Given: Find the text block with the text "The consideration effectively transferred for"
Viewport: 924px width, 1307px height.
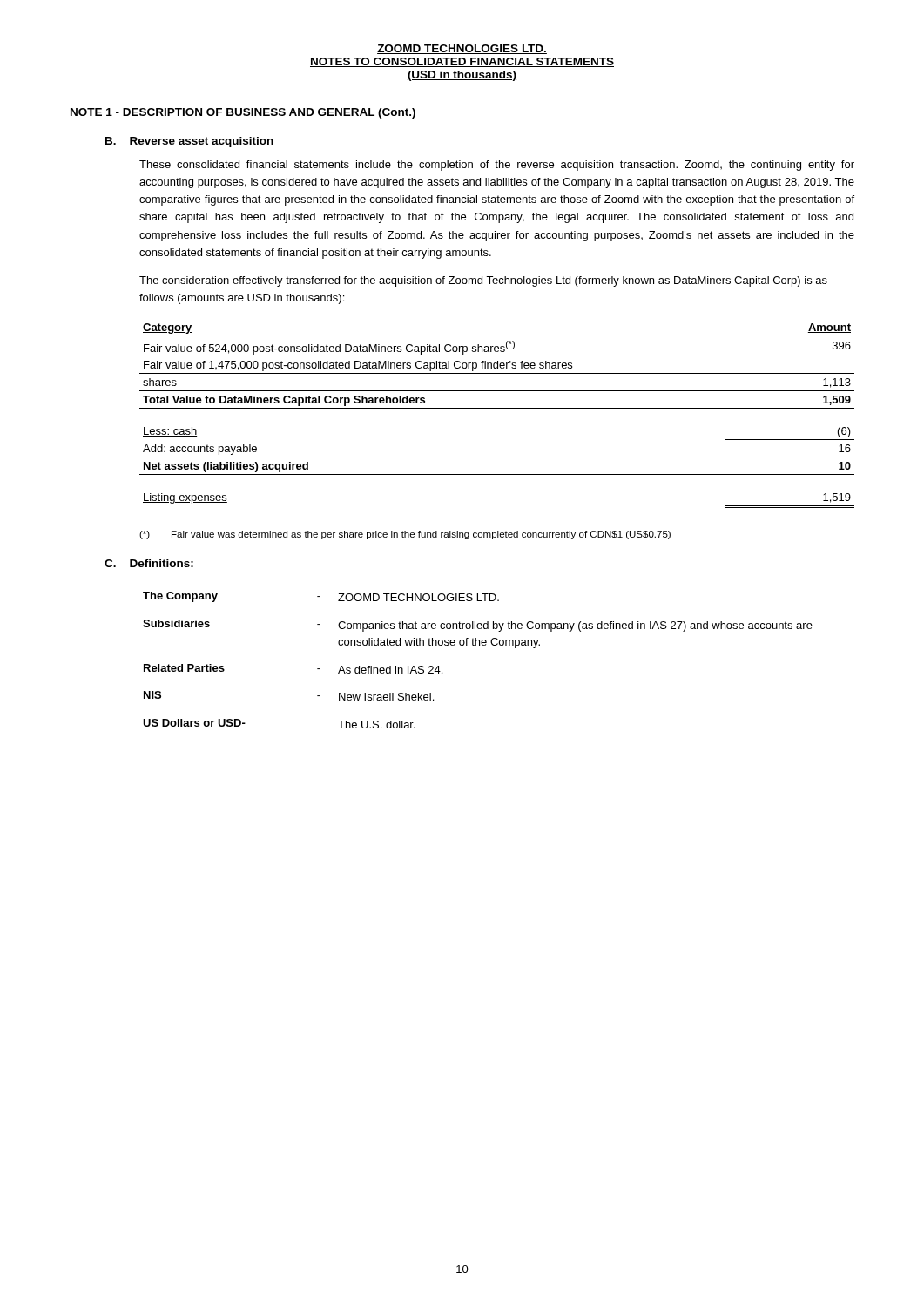Looking at the screenshot, I should 483,289.
